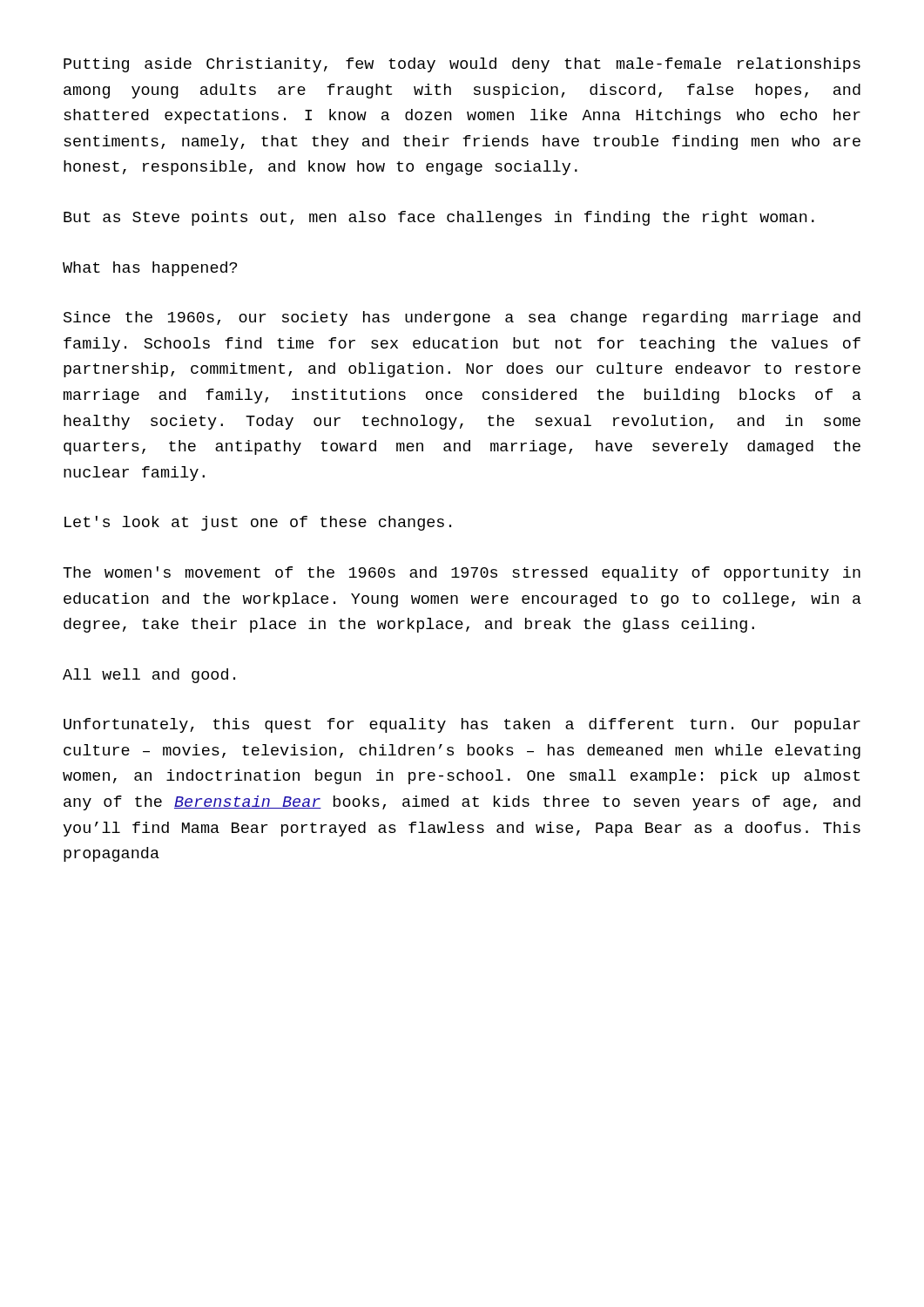Click on the text that says "All well and good."
The height and width of the screenshot is (1307, 924).
[x=151, y=675]
